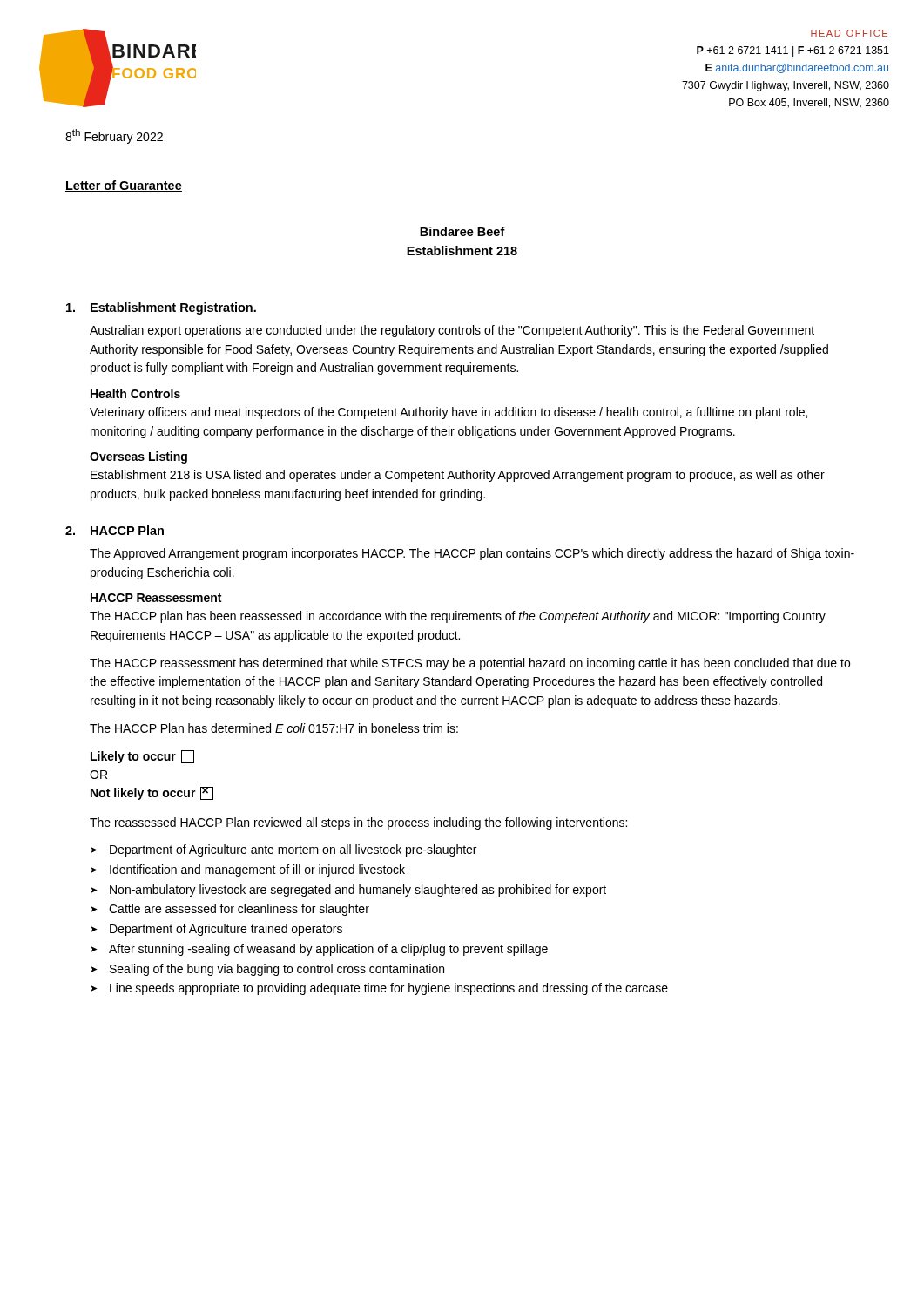Screen dimensions: 1307x924
Task: Point to "Department of Agriculture trained operators"
Action: 226,929
